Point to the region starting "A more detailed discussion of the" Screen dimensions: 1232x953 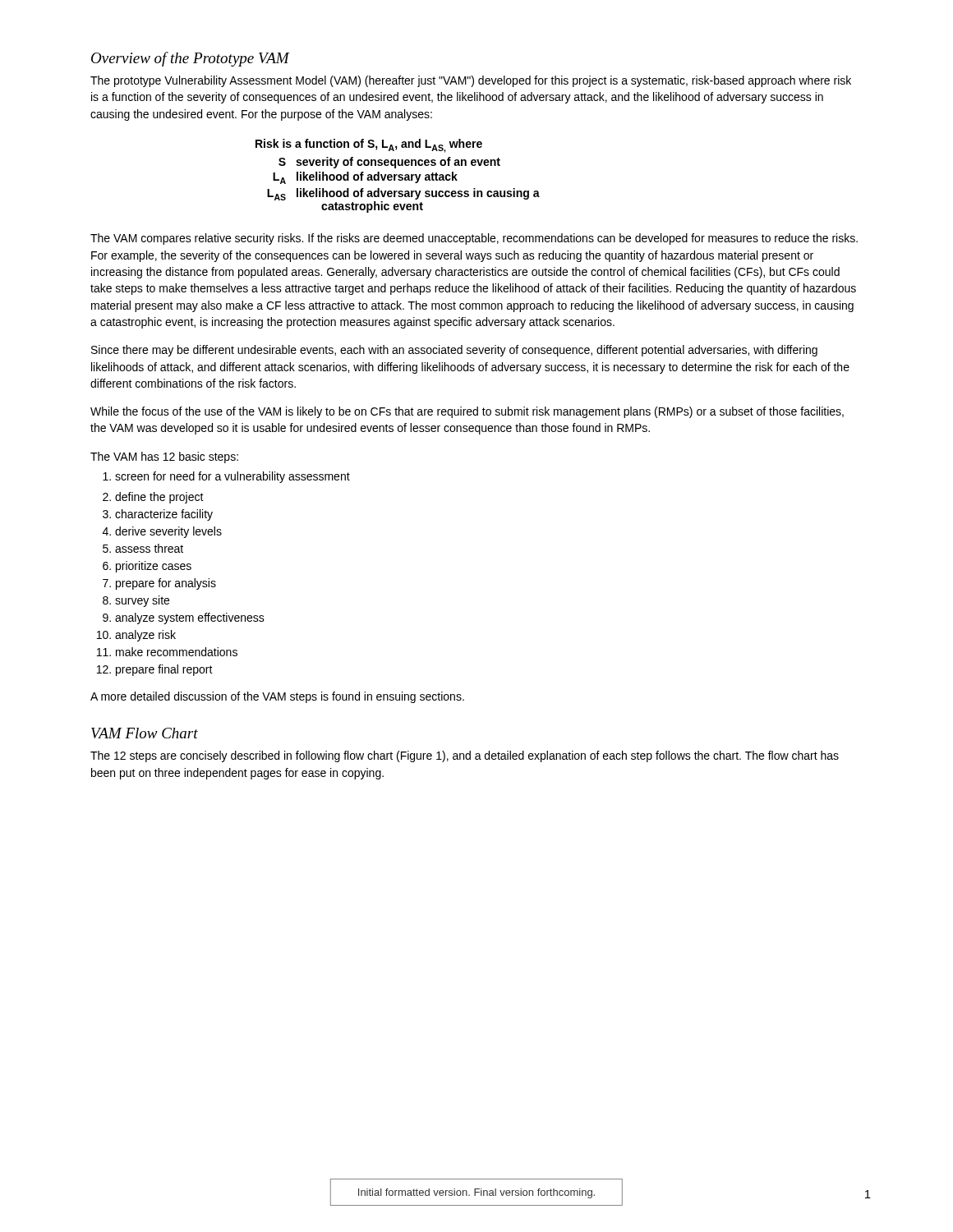277,697
